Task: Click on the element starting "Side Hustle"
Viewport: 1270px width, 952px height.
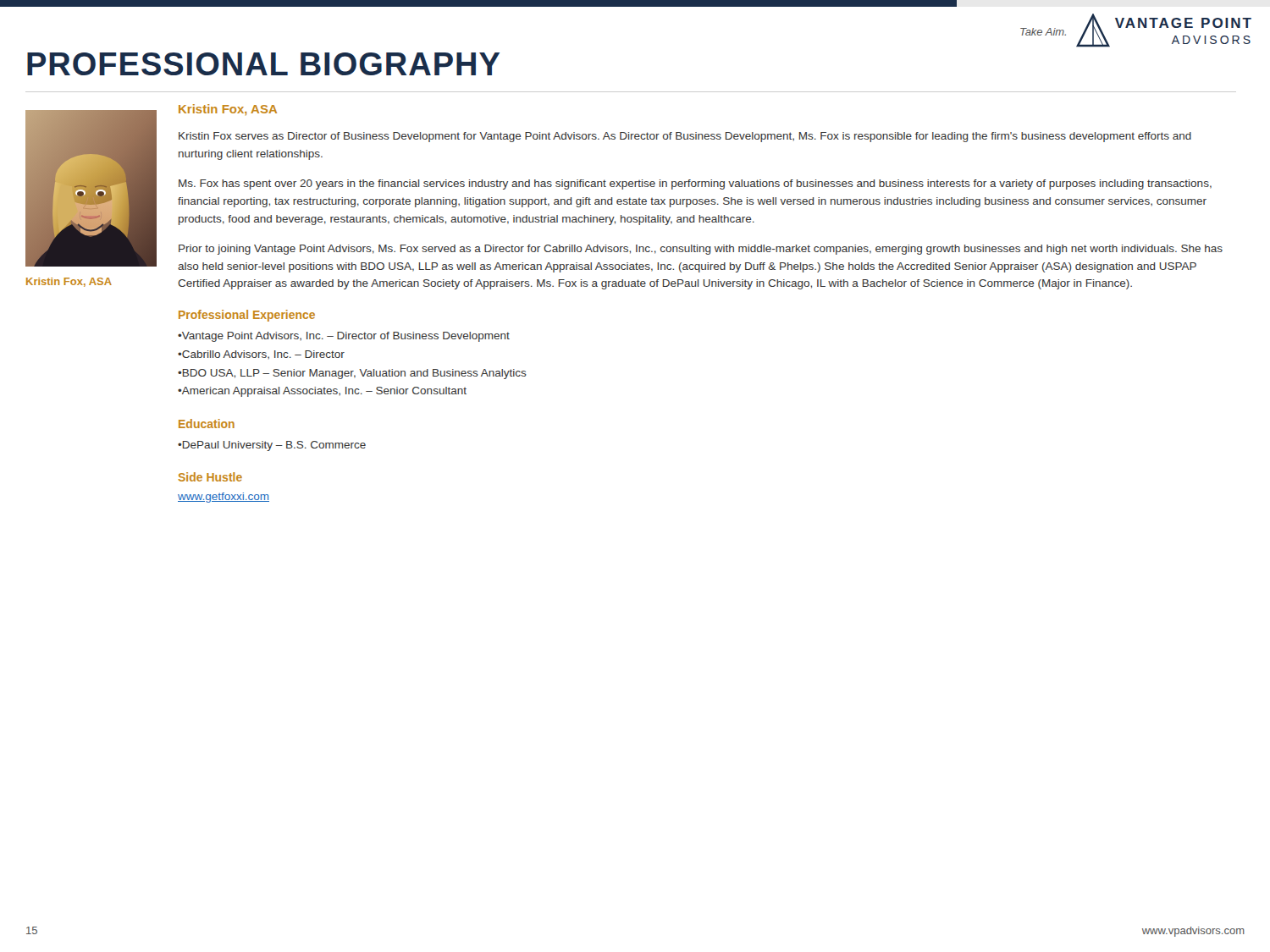Action: pyautogui.click(x=210, y=478)
